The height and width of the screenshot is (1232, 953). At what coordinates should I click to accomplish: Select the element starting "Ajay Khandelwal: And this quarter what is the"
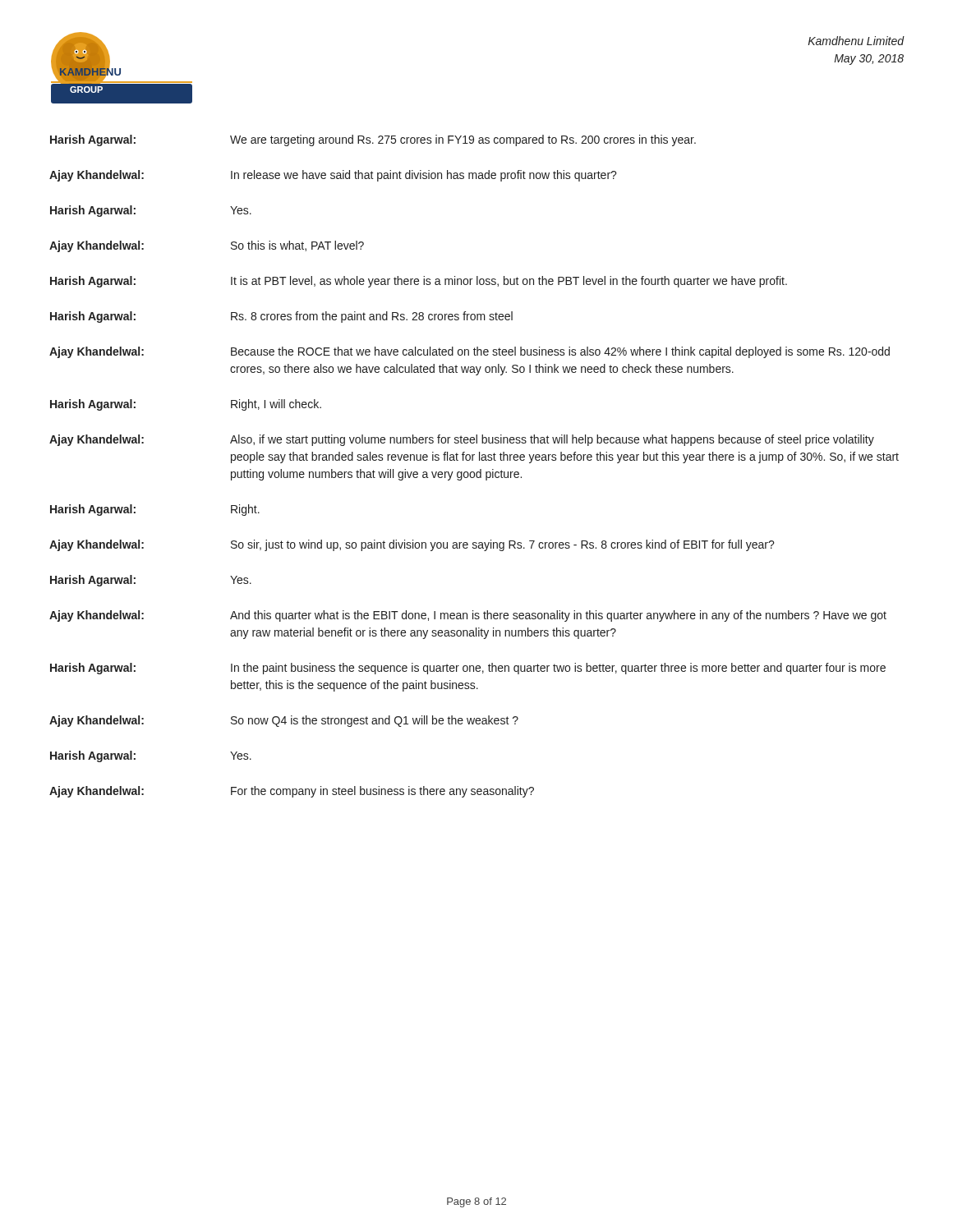tap(476, 624)
